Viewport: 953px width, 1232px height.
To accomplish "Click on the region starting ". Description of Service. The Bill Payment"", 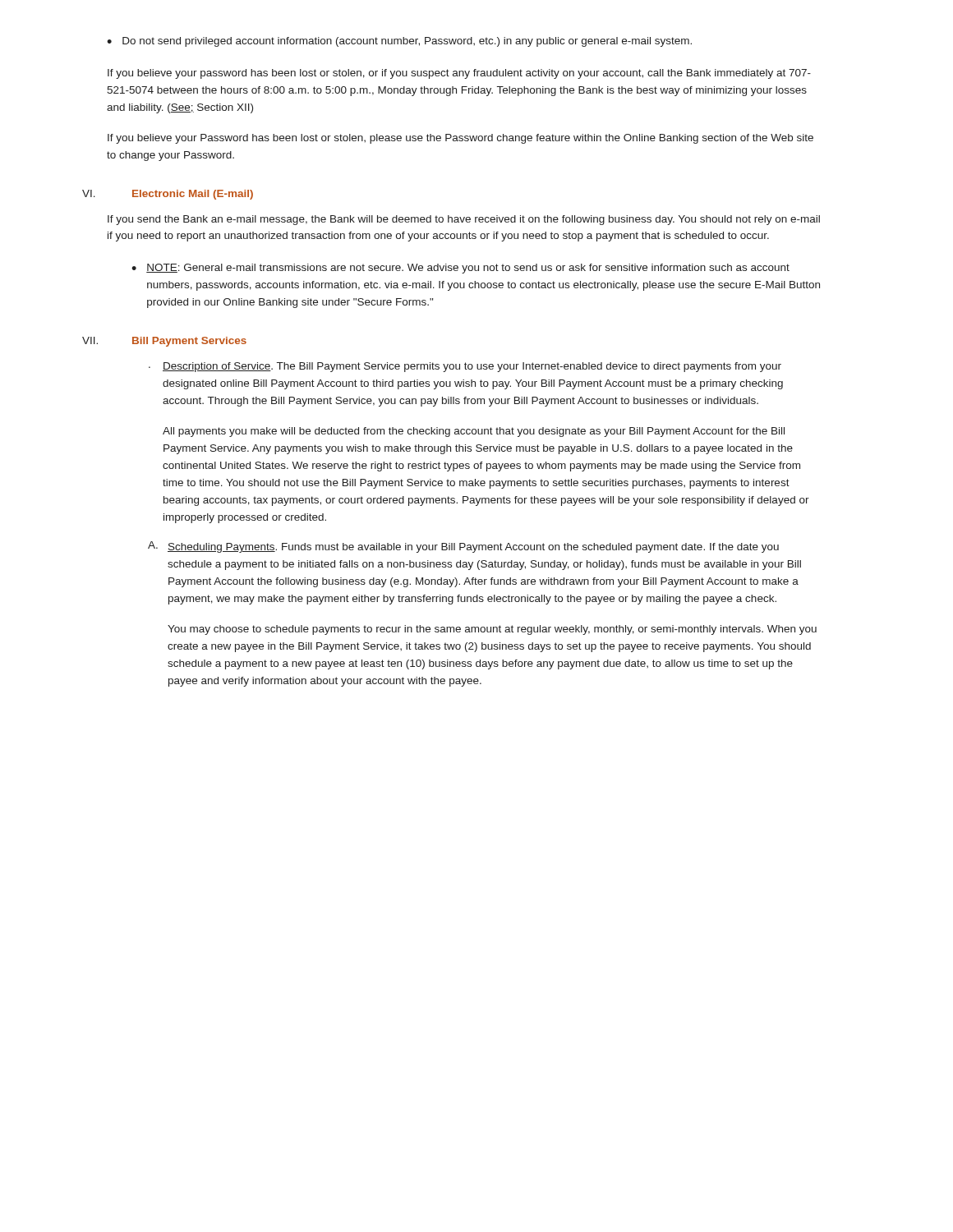I will point(485,384).
